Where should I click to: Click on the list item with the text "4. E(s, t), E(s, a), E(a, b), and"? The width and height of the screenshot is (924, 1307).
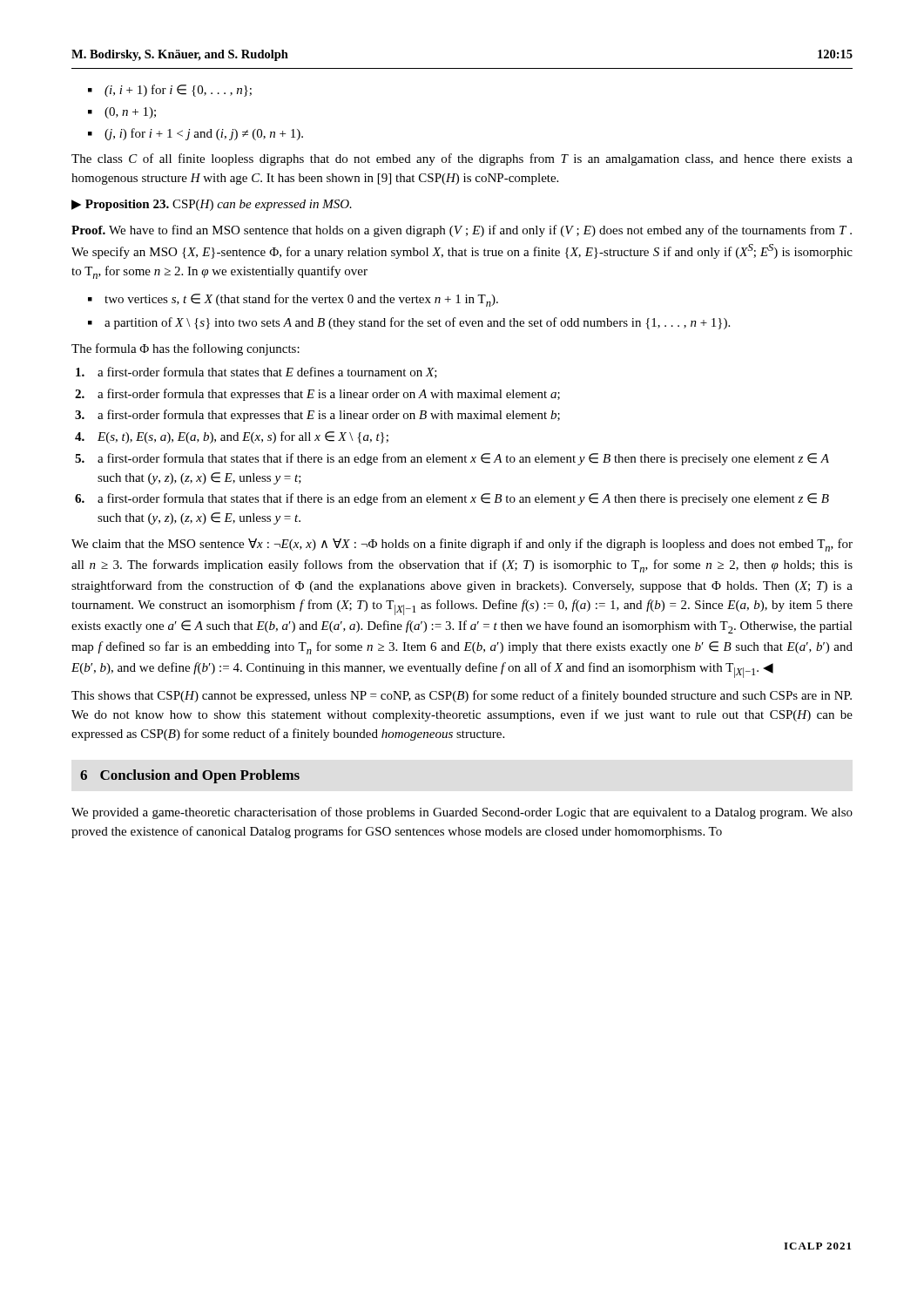click(232, 437)
